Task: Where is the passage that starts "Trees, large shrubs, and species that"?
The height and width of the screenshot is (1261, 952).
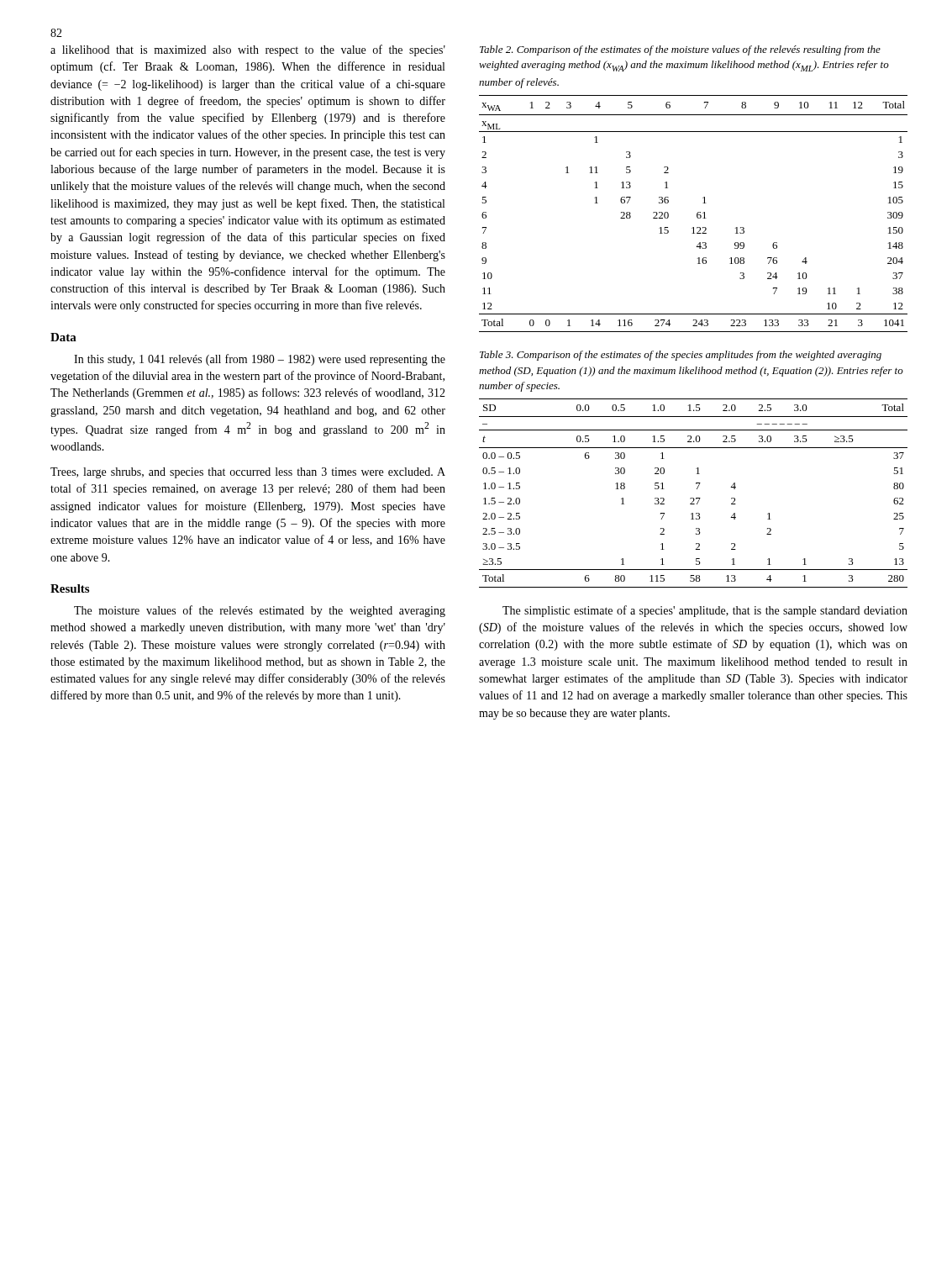Action: point(248,515)
